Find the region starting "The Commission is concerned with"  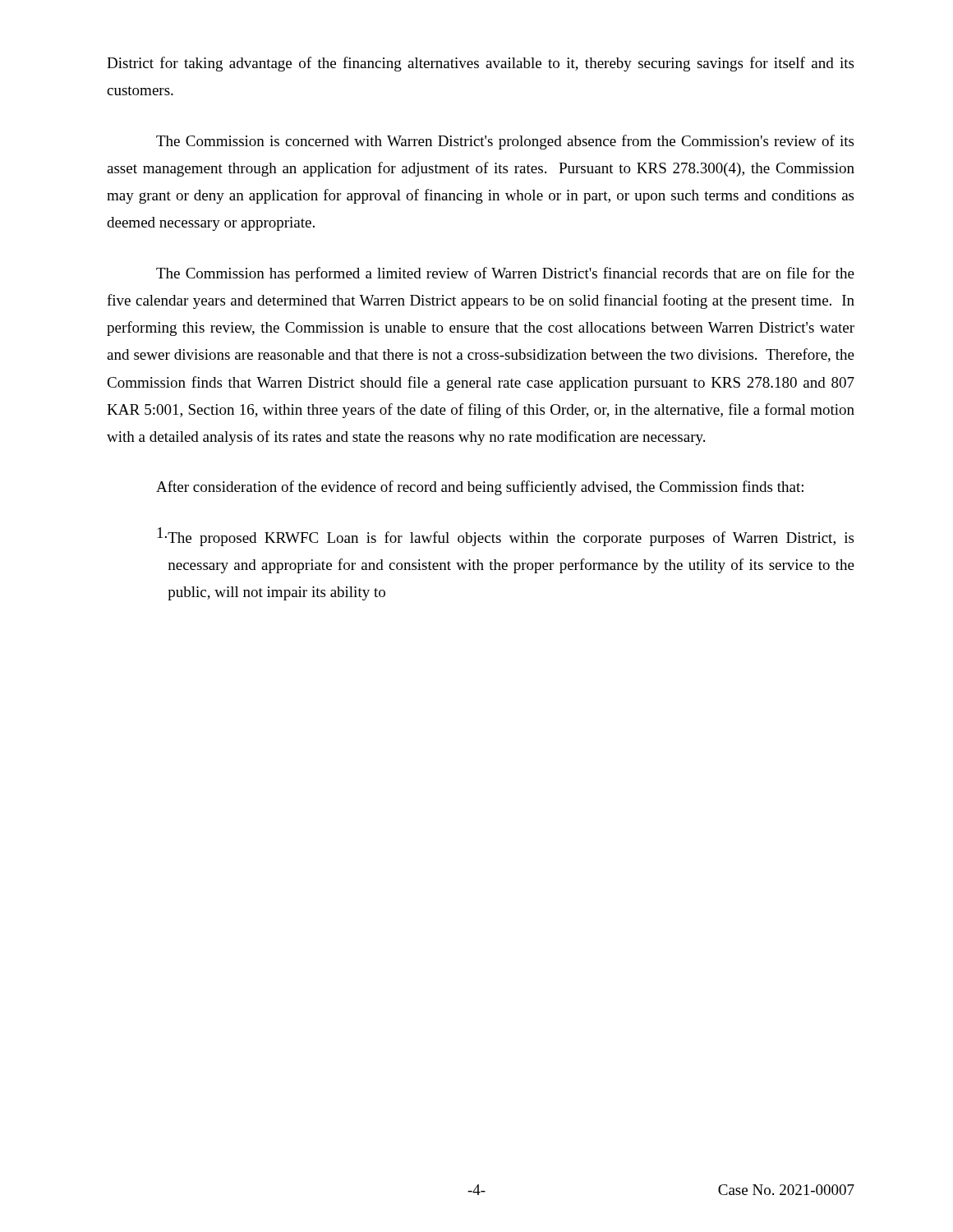click(x=481, y=181)
